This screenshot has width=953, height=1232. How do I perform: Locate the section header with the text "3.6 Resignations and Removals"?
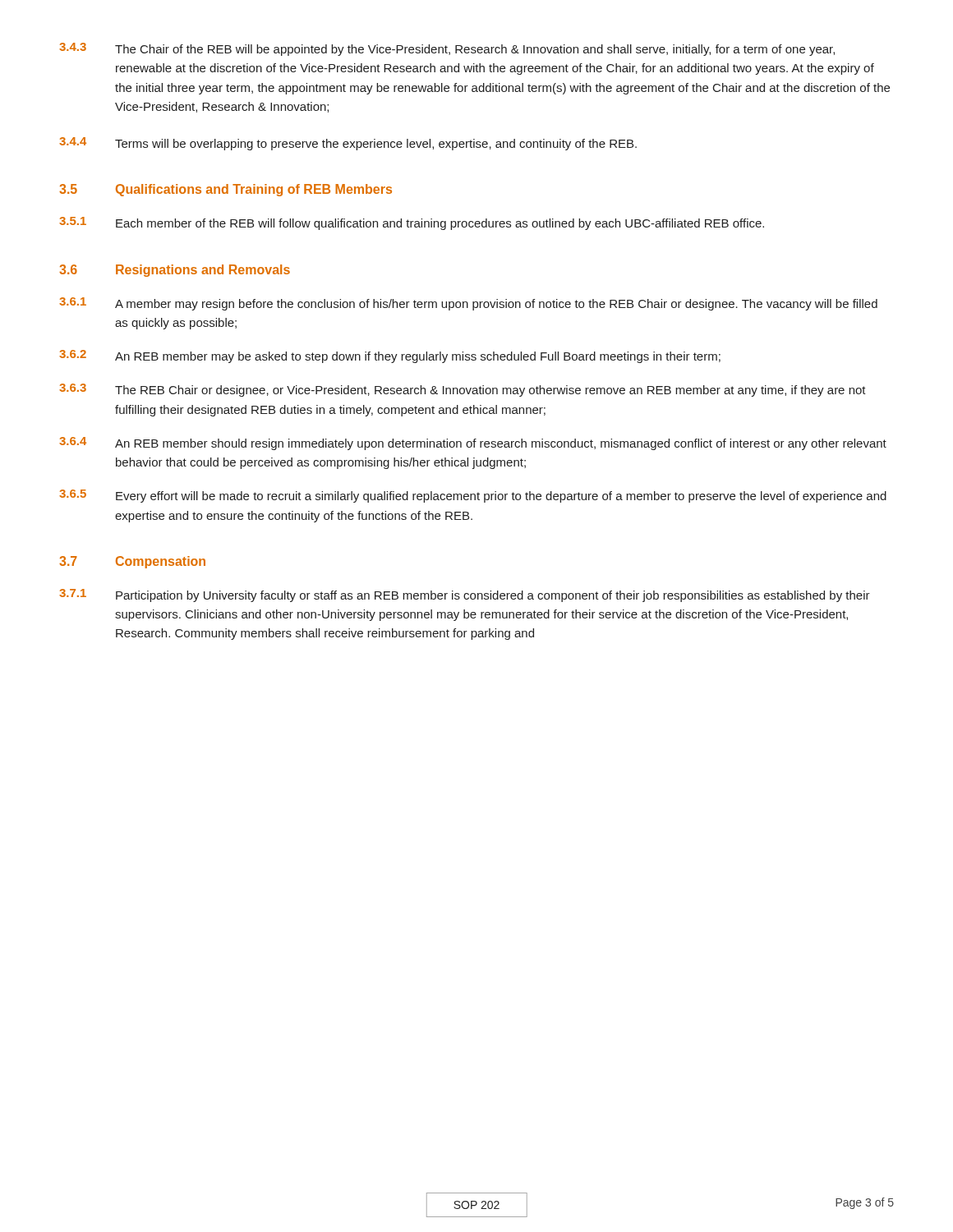coord(175,270)
